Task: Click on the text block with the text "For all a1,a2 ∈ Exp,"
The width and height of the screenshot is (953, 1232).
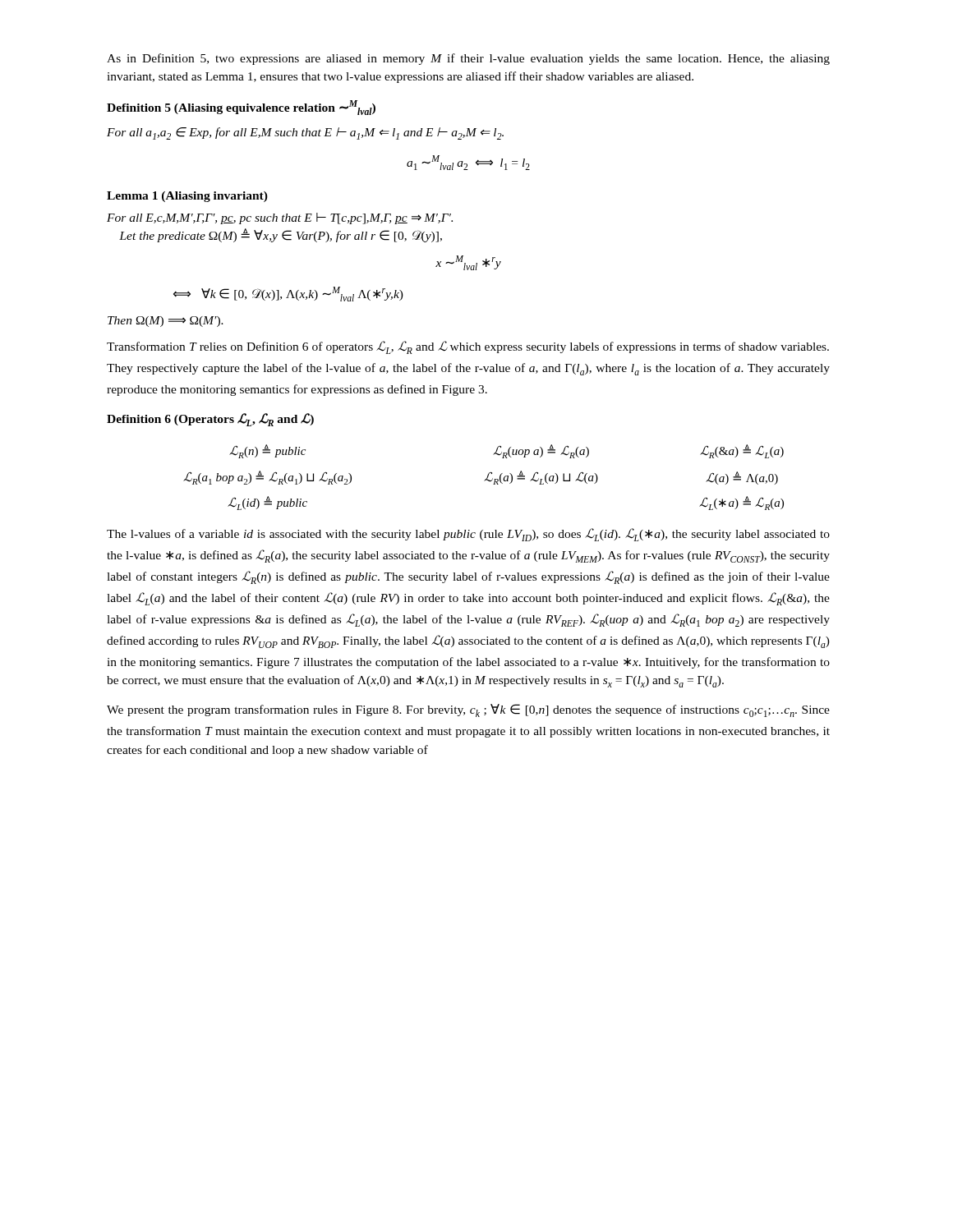Action: click(306, 134)
